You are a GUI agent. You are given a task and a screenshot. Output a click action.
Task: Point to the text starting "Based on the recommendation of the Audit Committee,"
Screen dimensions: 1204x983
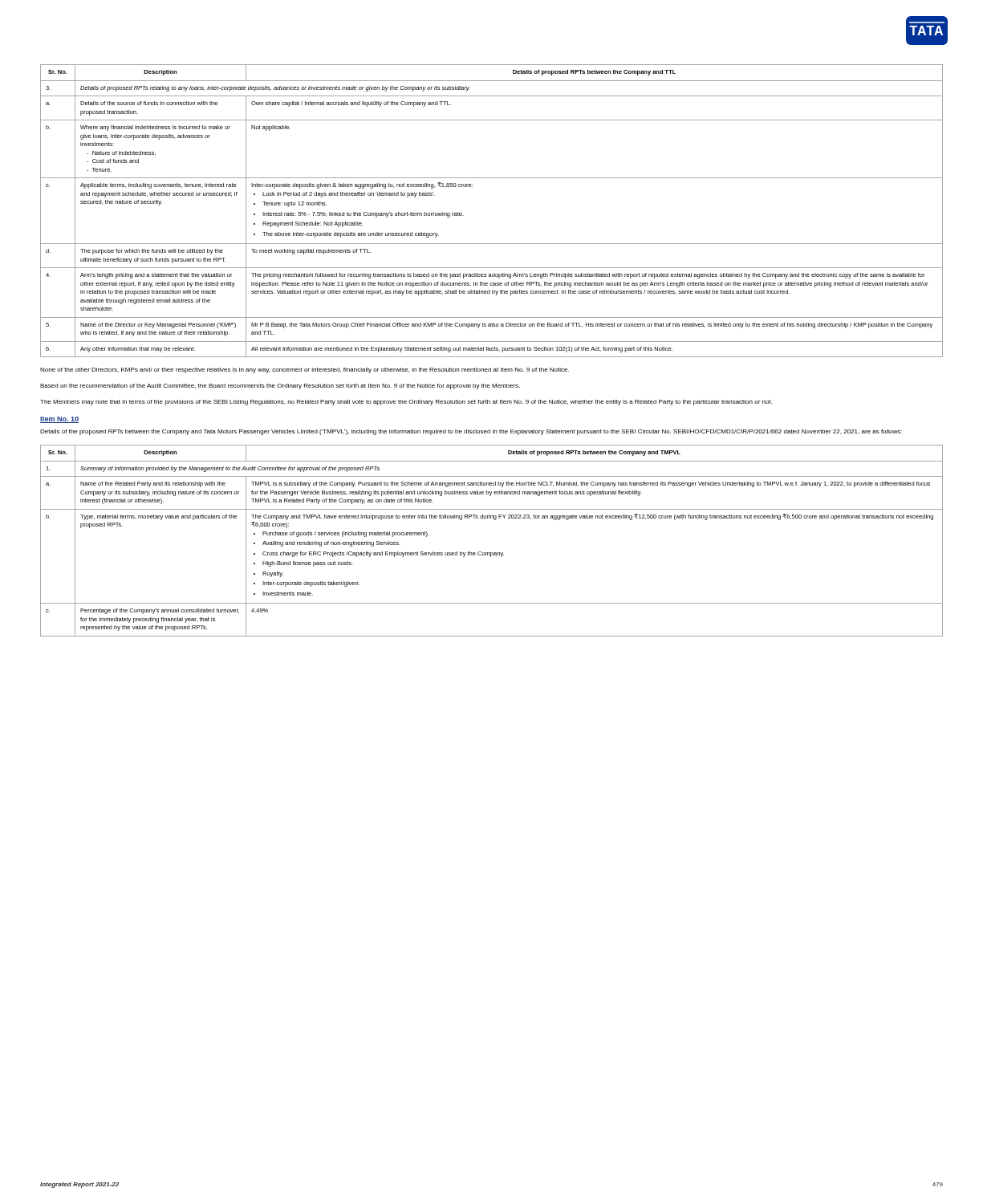pyautogui.click(x=280, y=386)
